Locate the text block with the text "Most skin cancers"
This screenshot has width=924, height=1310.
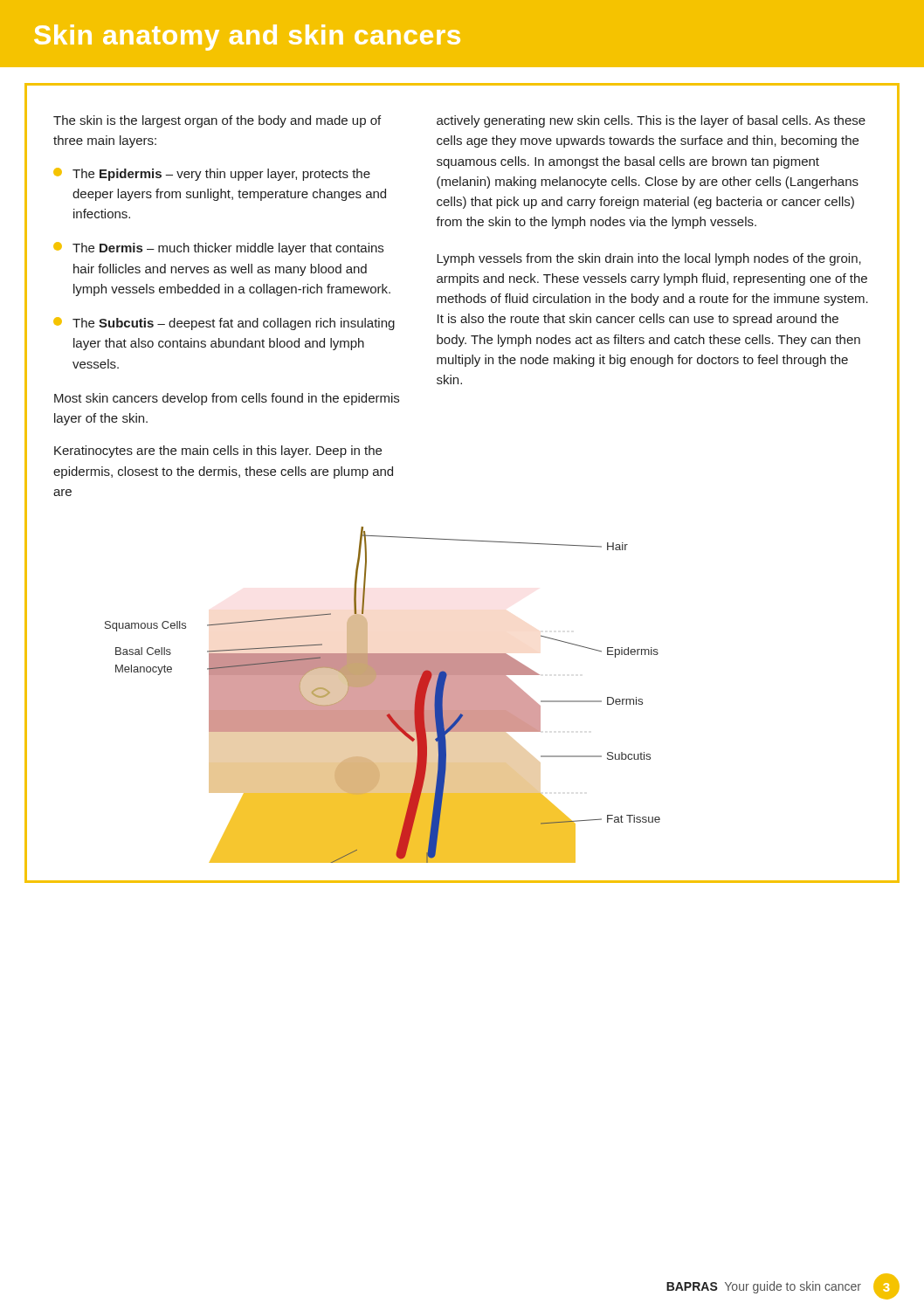point(229,408)
